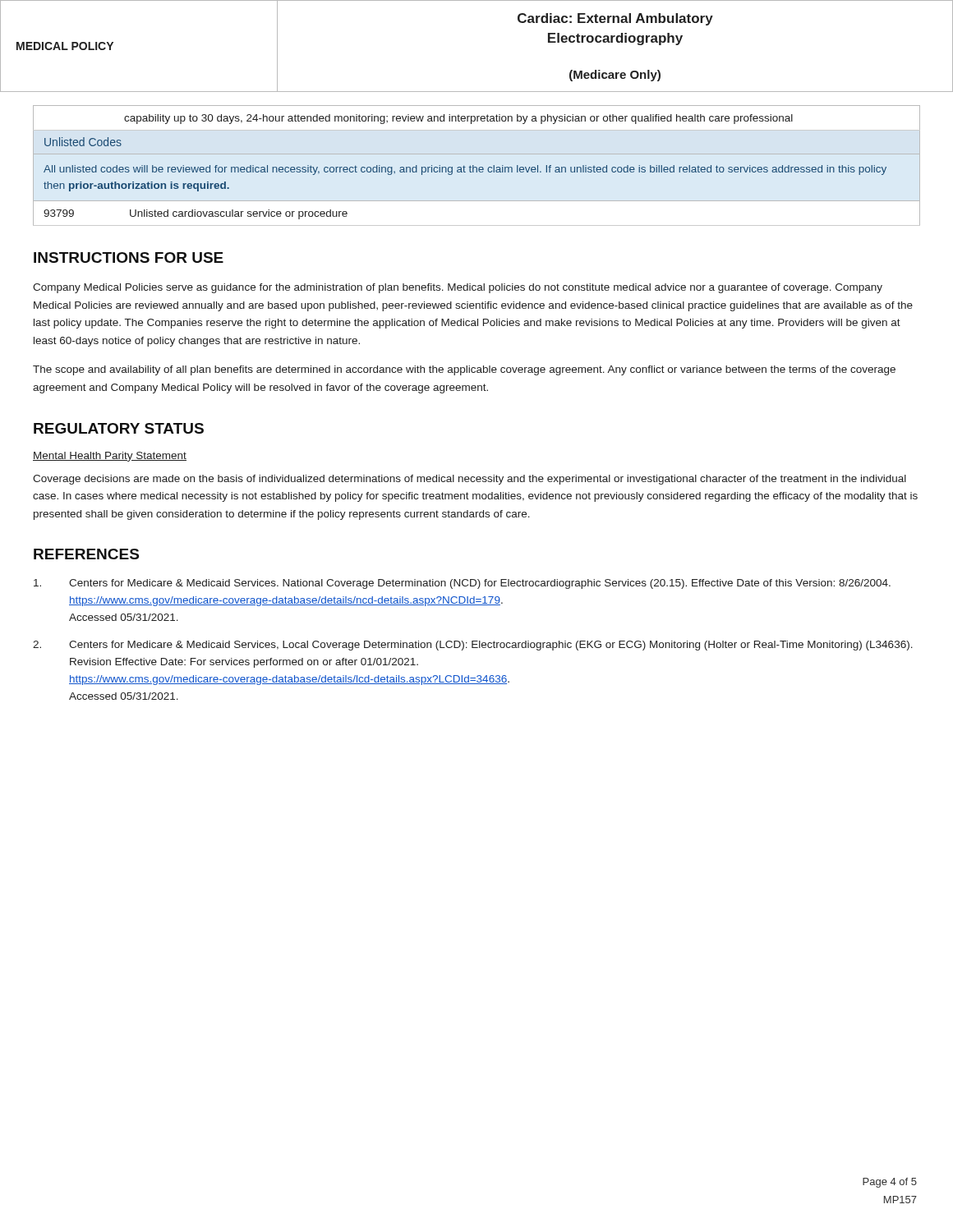
Task: Locate the region starting "Mental Health Parity Statement"
Action: 110,455
